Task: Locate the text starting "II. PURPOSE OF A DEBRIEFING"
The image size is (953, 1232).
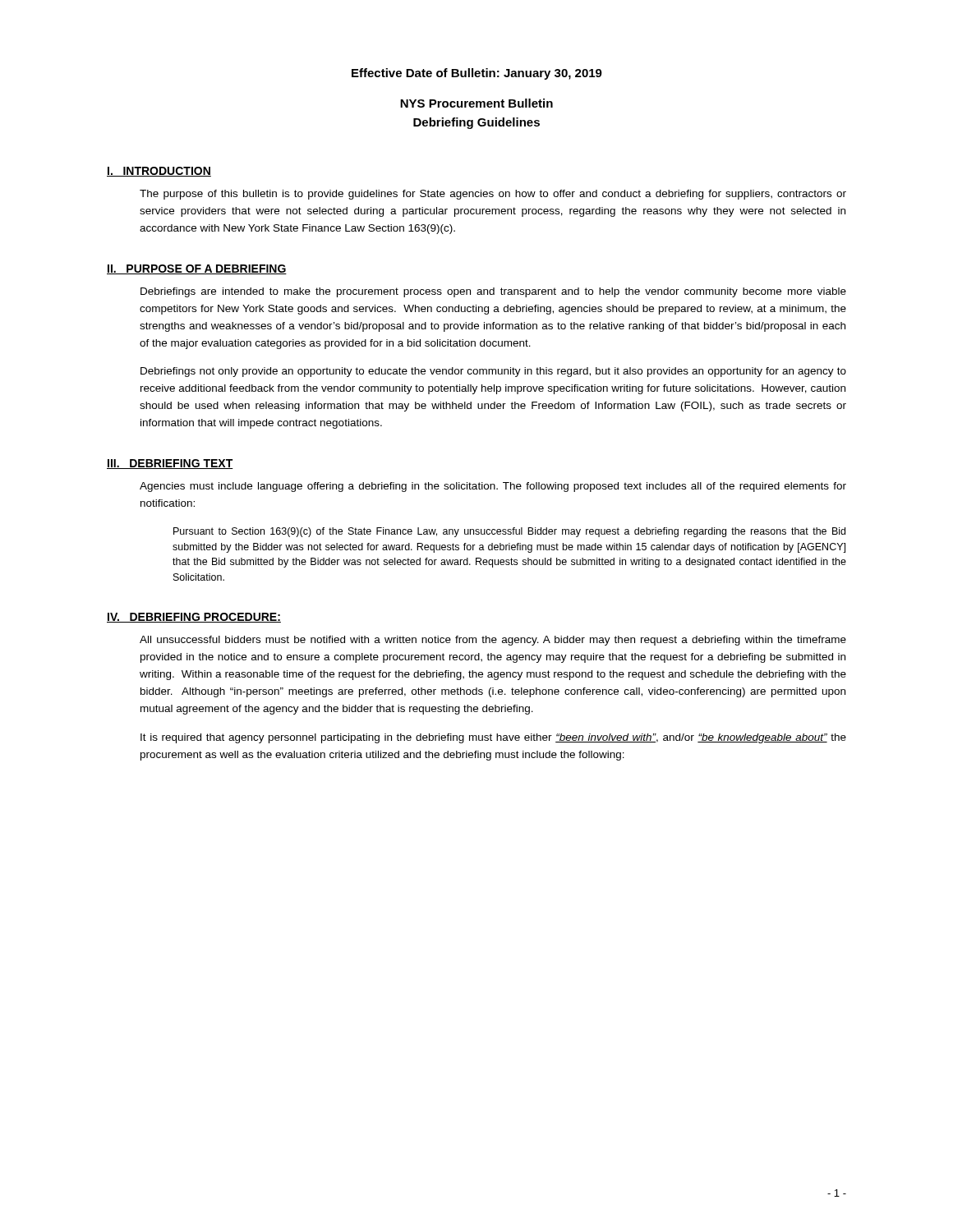Action: pyautogui.click(x=197, y=268)
